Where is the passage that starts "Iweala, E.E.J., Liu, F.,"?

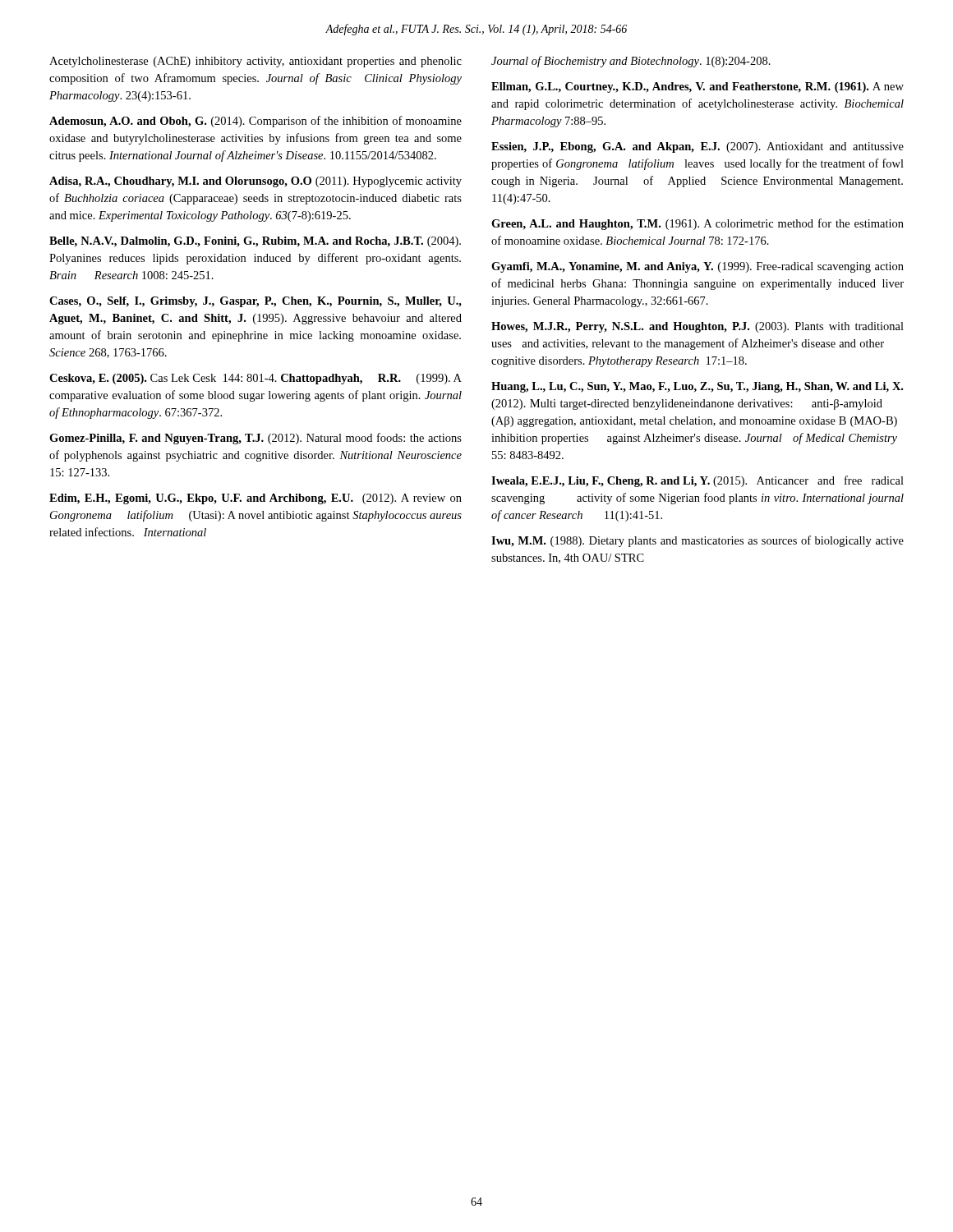[698, 498]
